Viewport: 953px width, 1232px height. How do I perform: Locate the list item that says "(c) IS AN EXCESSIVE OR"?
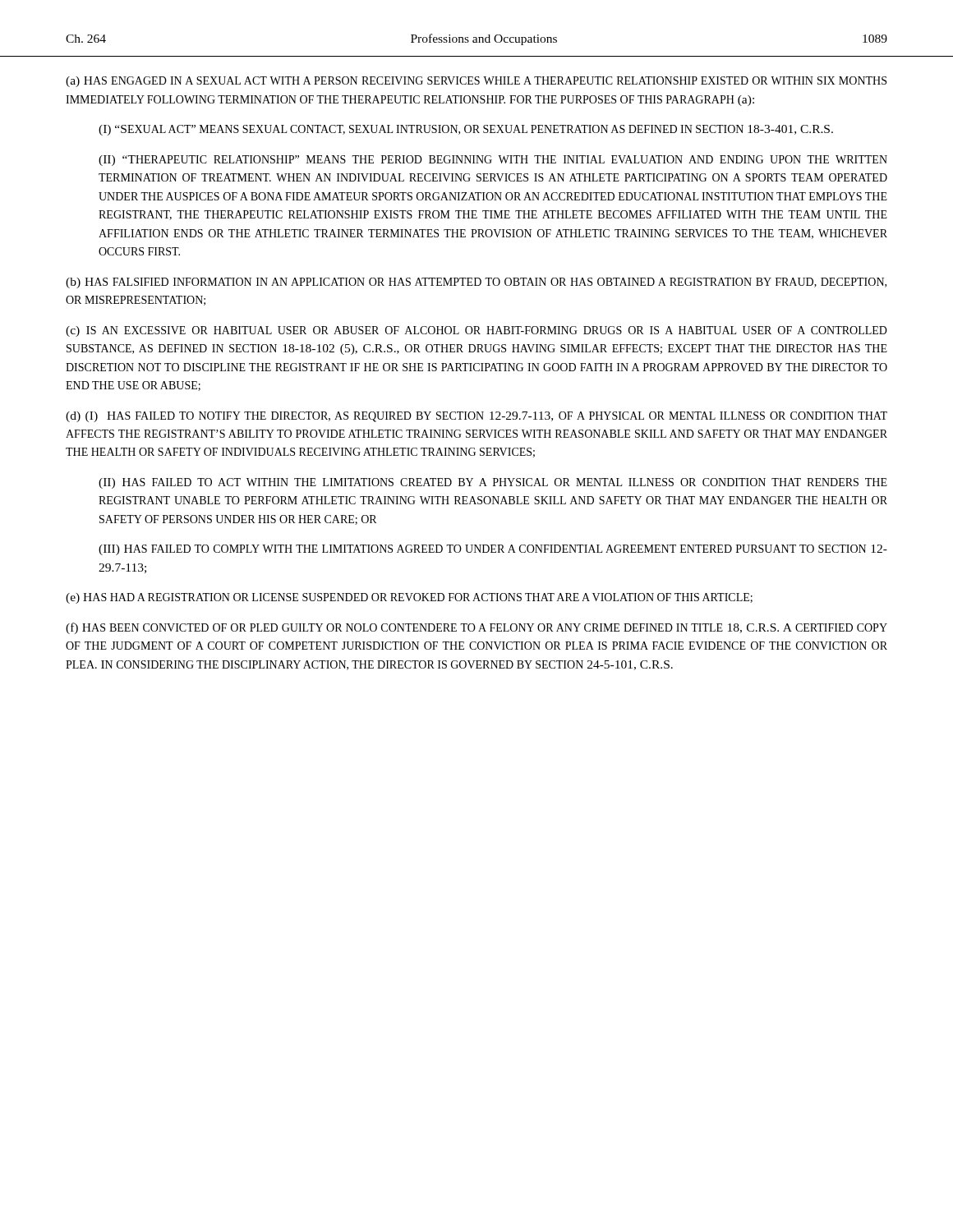click(476, 357)
